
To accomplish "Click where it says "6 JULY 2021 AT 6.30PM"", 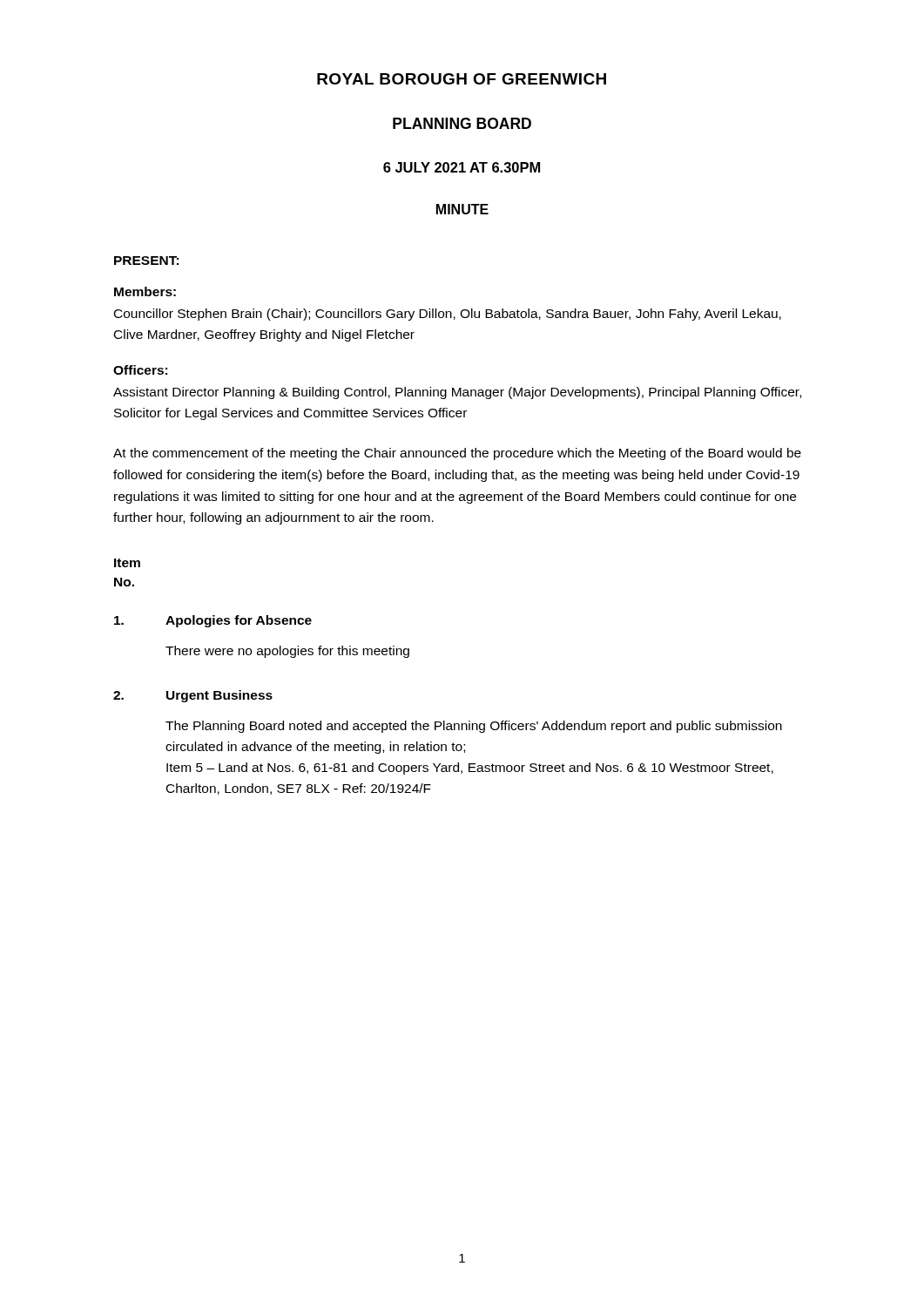I will tap(462, 167).
